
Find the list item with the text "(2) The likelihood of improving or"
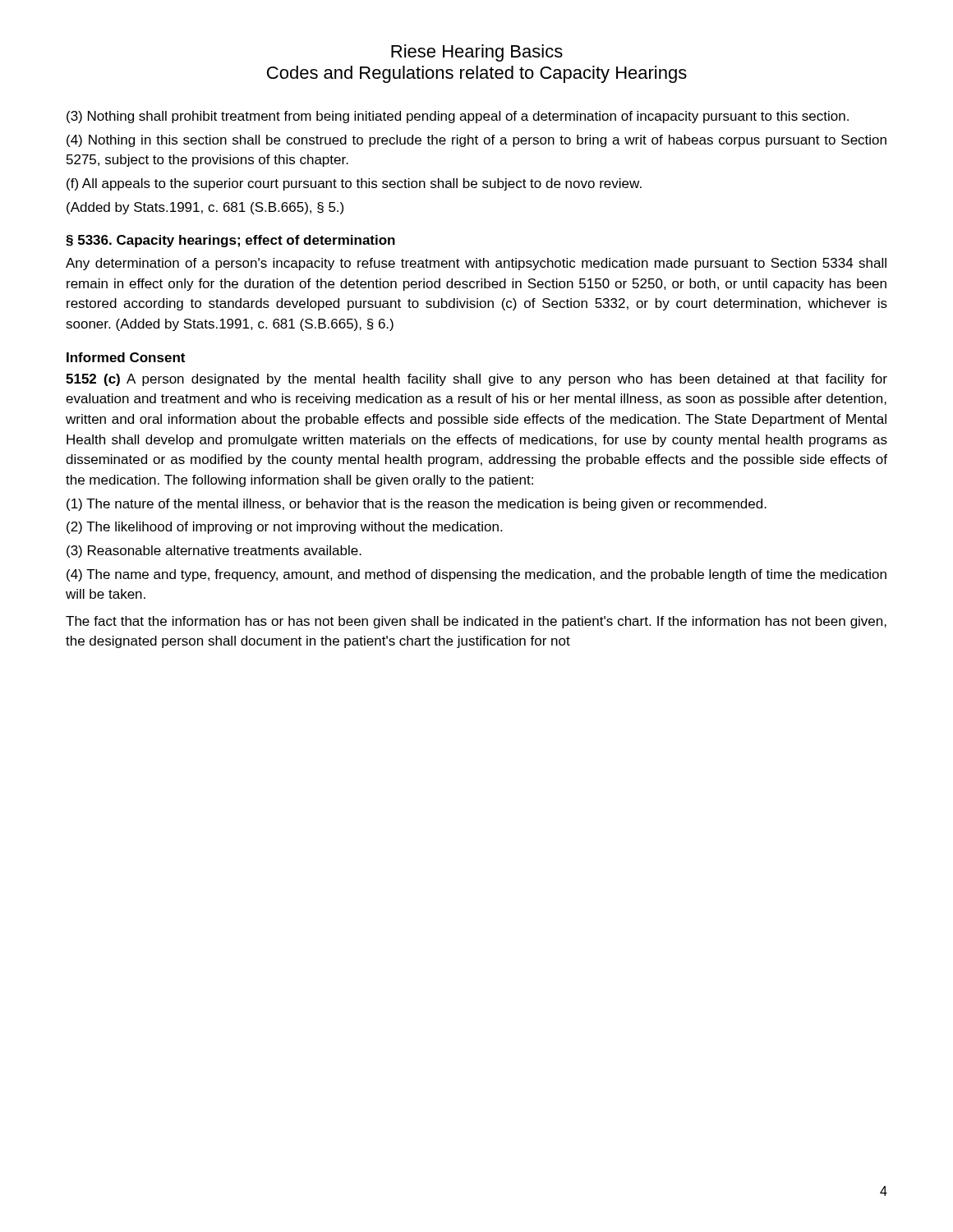pyautogui.click(x=285, y=527)
